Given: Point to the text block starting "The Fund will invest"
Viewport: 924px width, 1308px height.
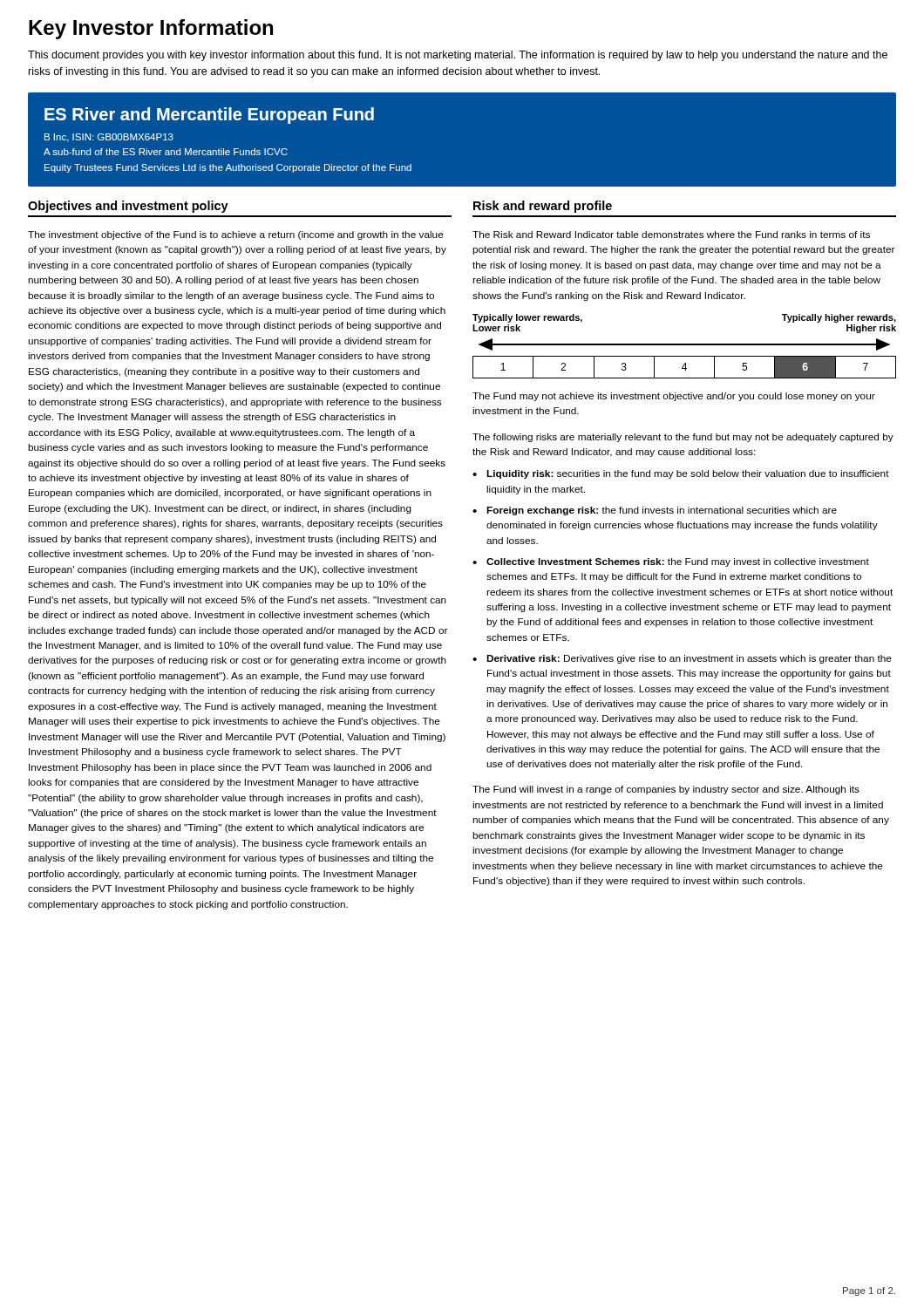Looking at the screenshot, I should [684, 836].
